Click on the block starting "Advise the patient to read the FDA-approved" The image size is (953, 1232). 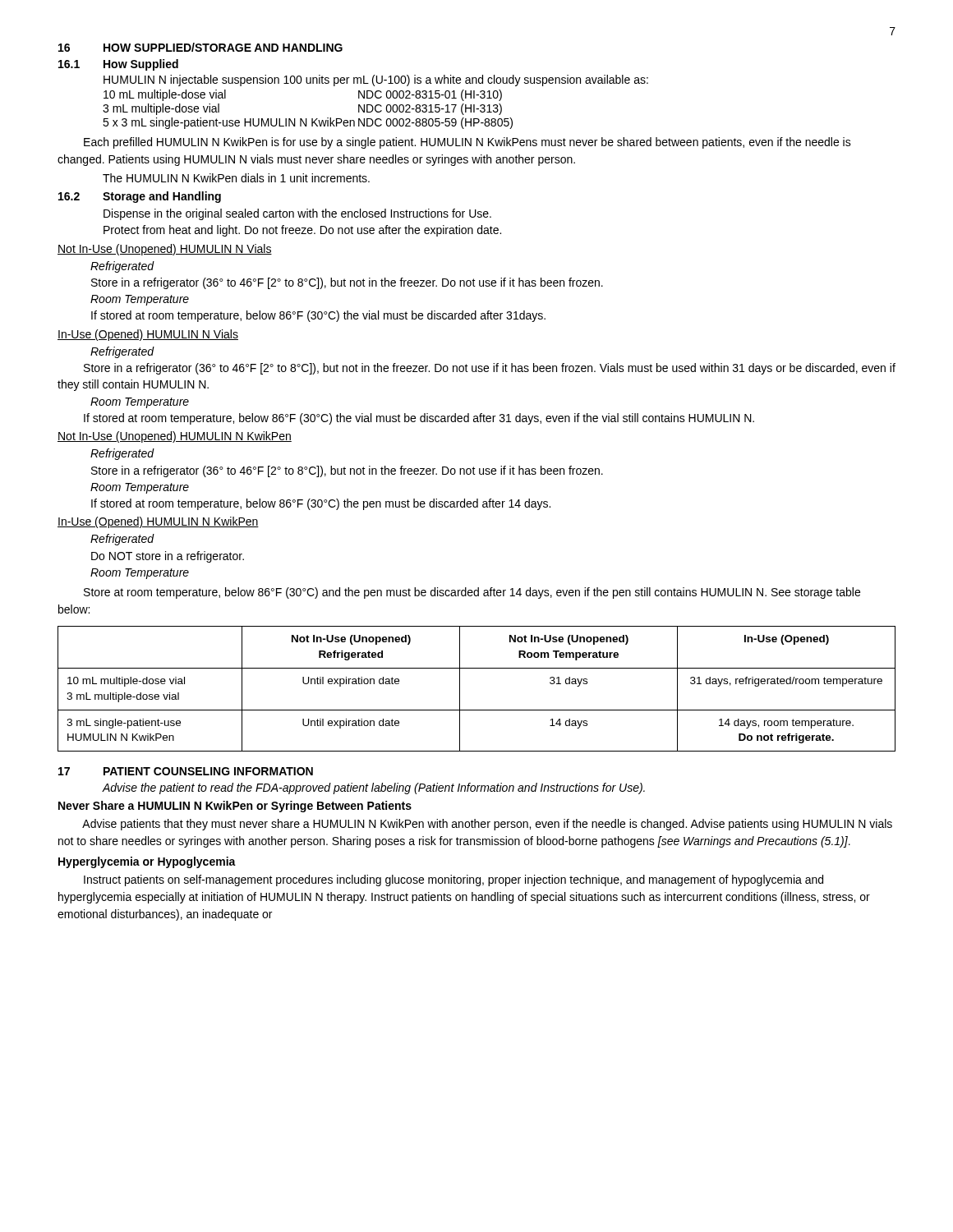[374, 788]
